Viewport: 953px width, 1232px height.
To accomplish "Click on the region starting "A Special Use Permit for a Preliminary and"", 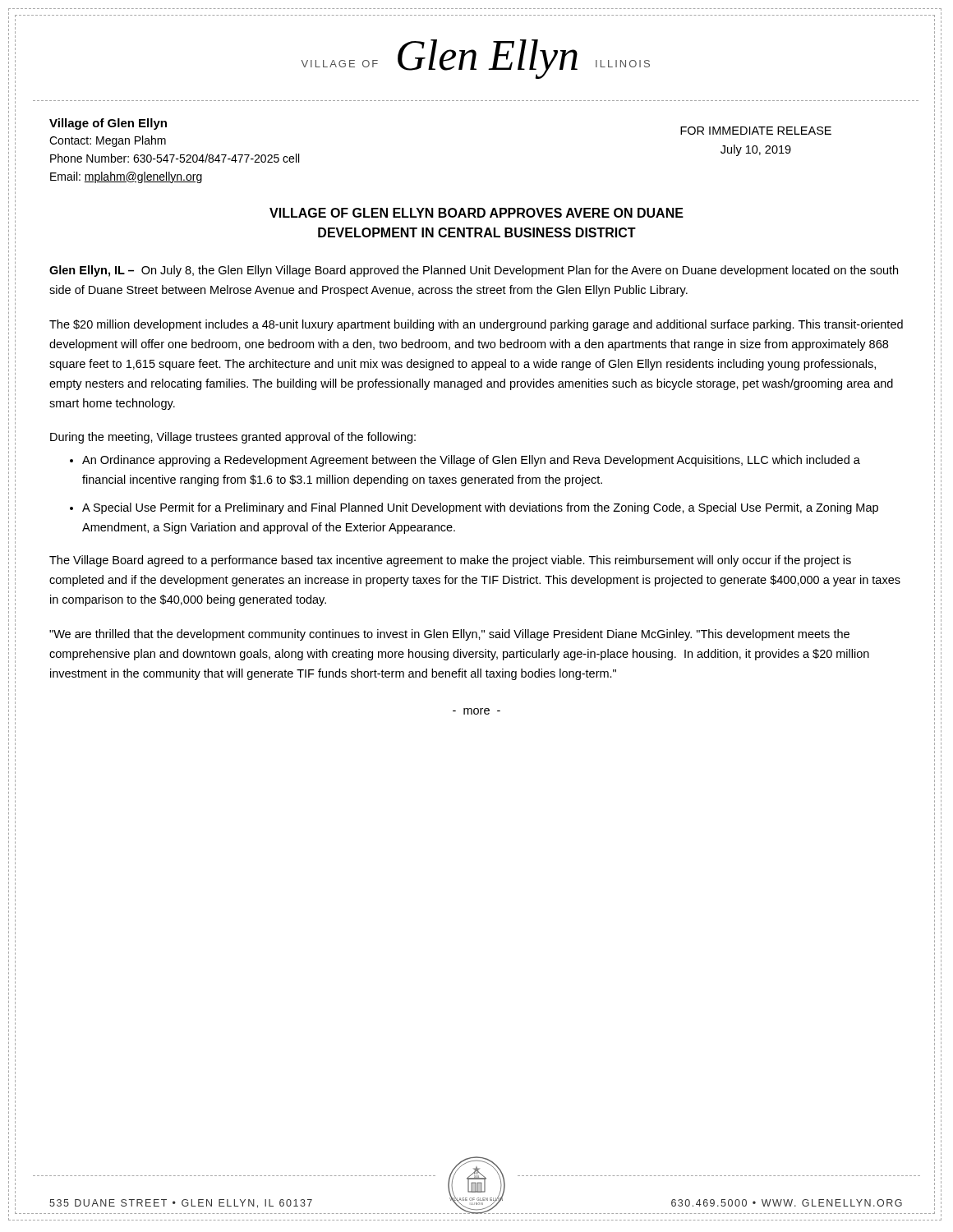I will [480, 518].
